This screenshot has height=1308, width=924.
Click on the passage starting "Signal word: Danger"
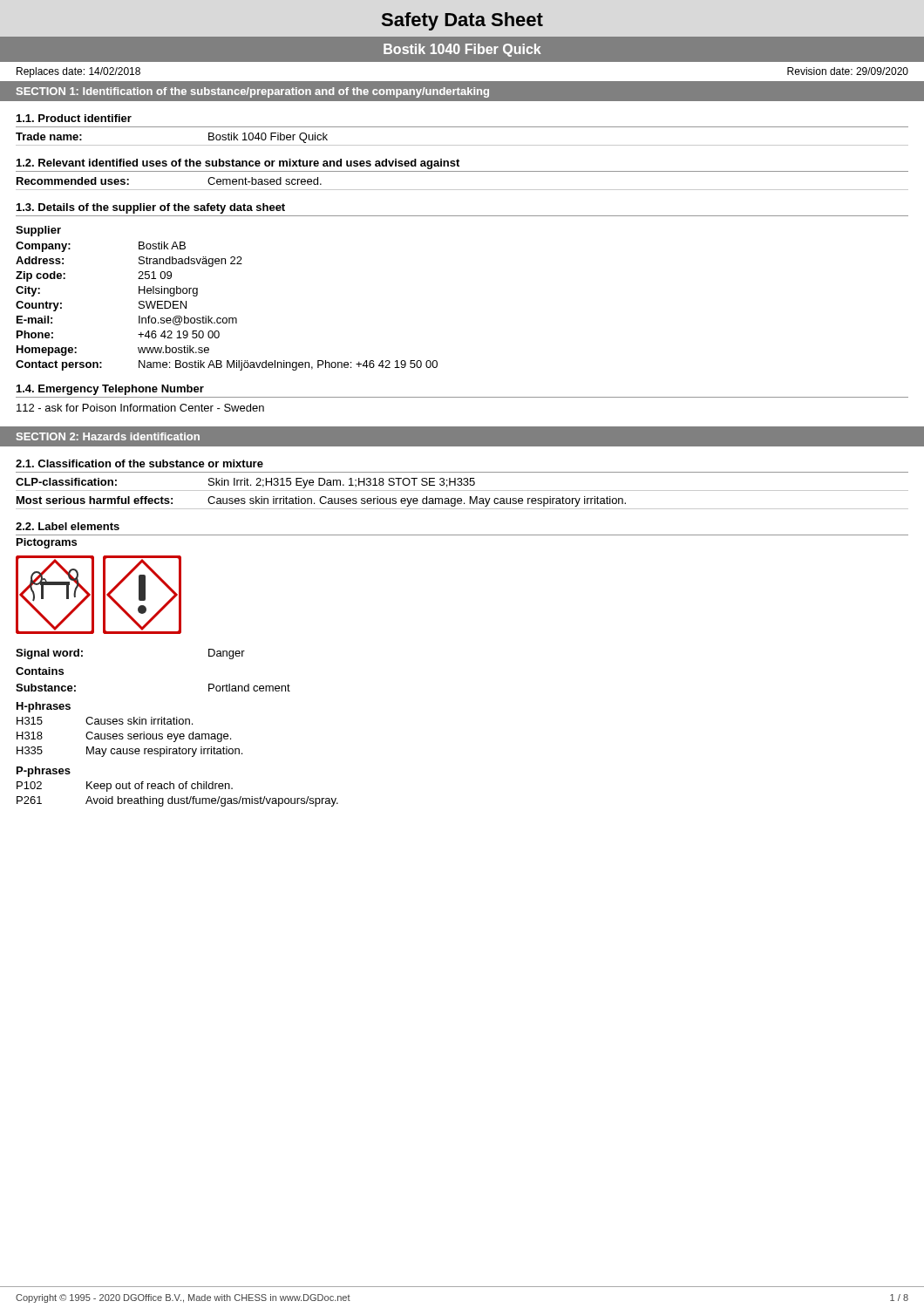pos(41,654)
